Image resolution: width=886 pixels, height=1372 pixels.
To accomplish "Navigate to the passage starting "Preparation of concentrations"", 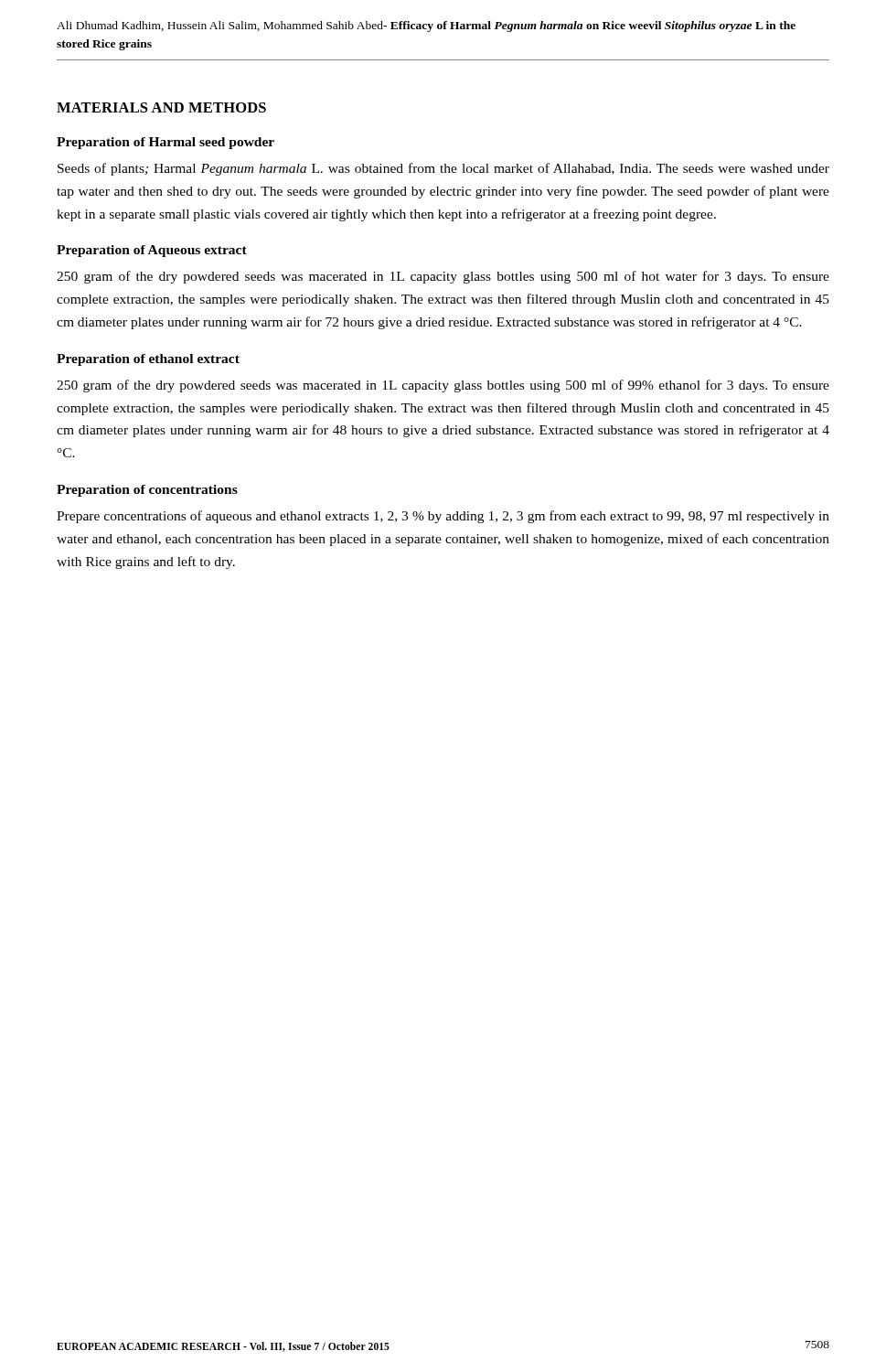I will coord(147,489).
